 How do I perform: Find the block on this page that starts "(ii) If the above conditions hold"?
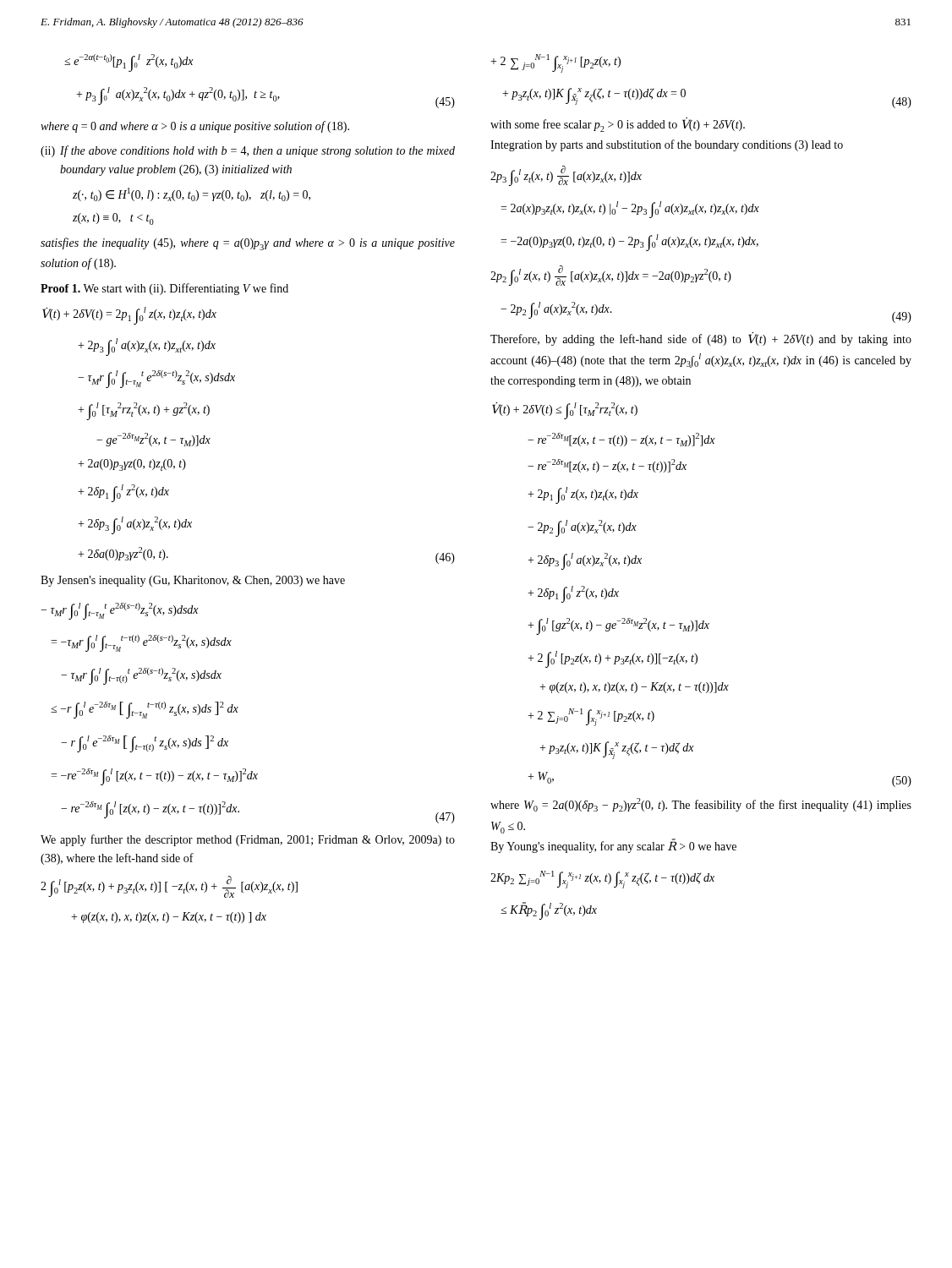pyautogui.click(x=248, y=208)
